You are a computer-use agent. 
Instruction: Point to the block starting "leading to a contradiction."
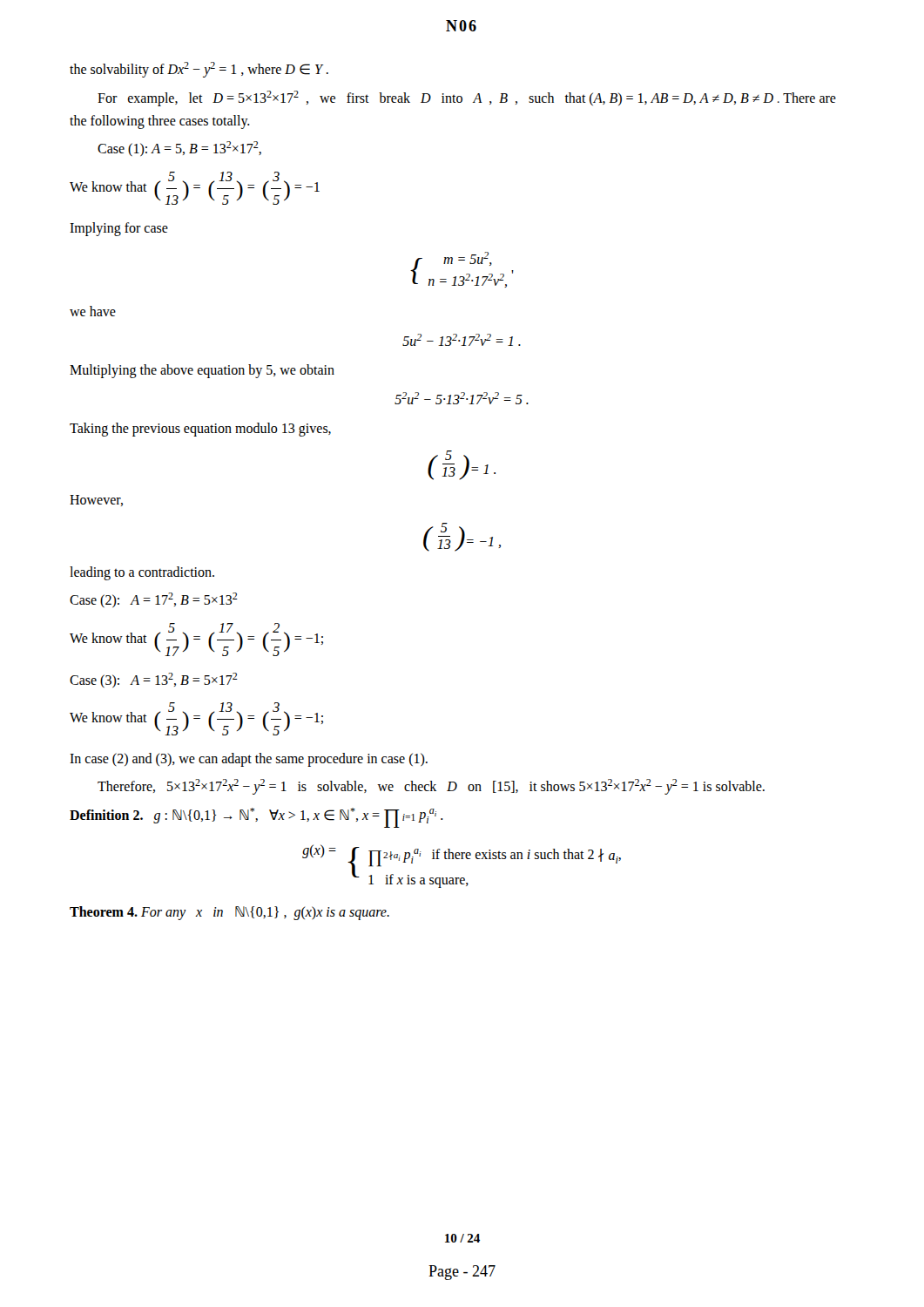pos(142,572)
